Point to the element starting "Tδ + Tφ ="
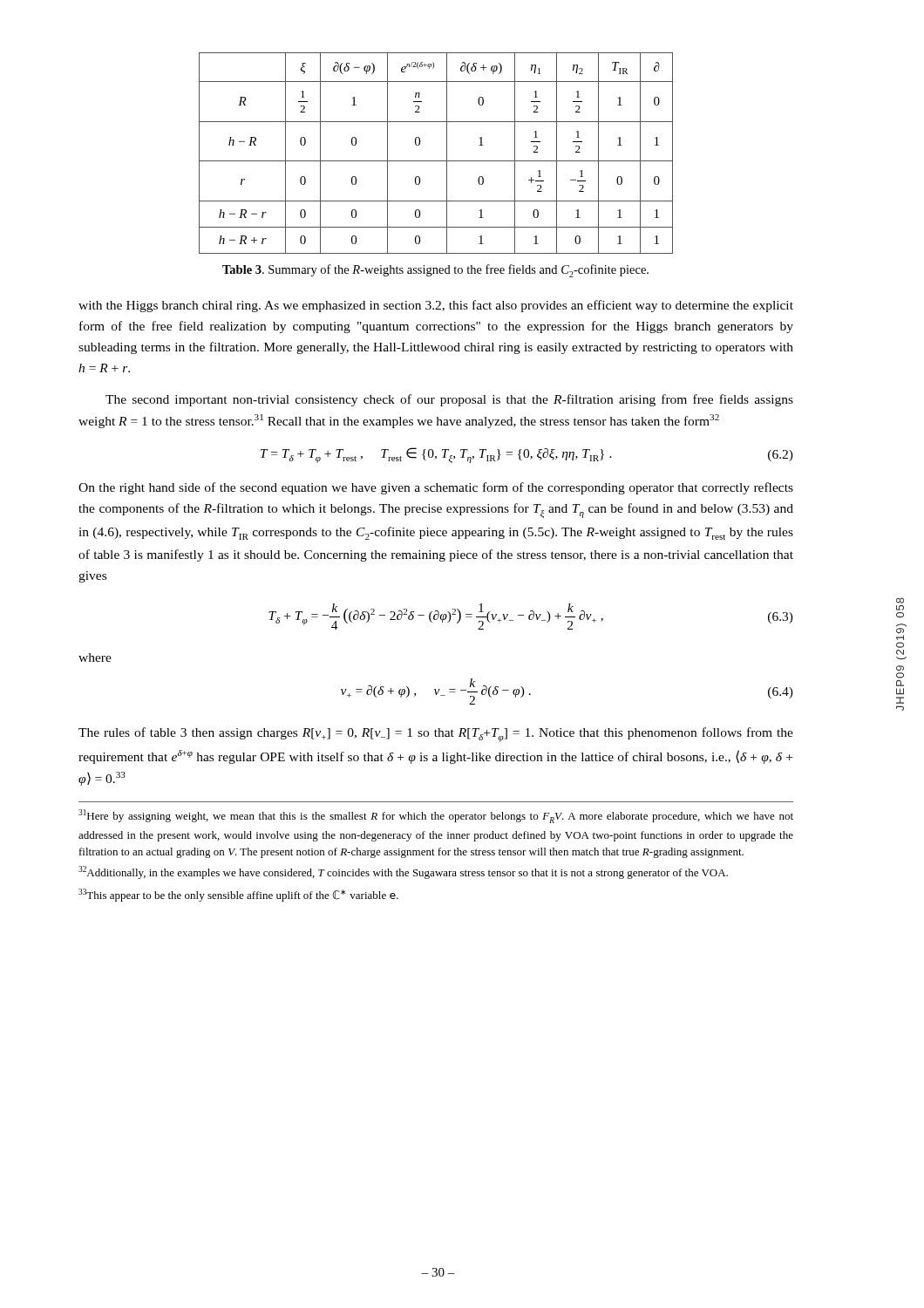 pos(531,617)
